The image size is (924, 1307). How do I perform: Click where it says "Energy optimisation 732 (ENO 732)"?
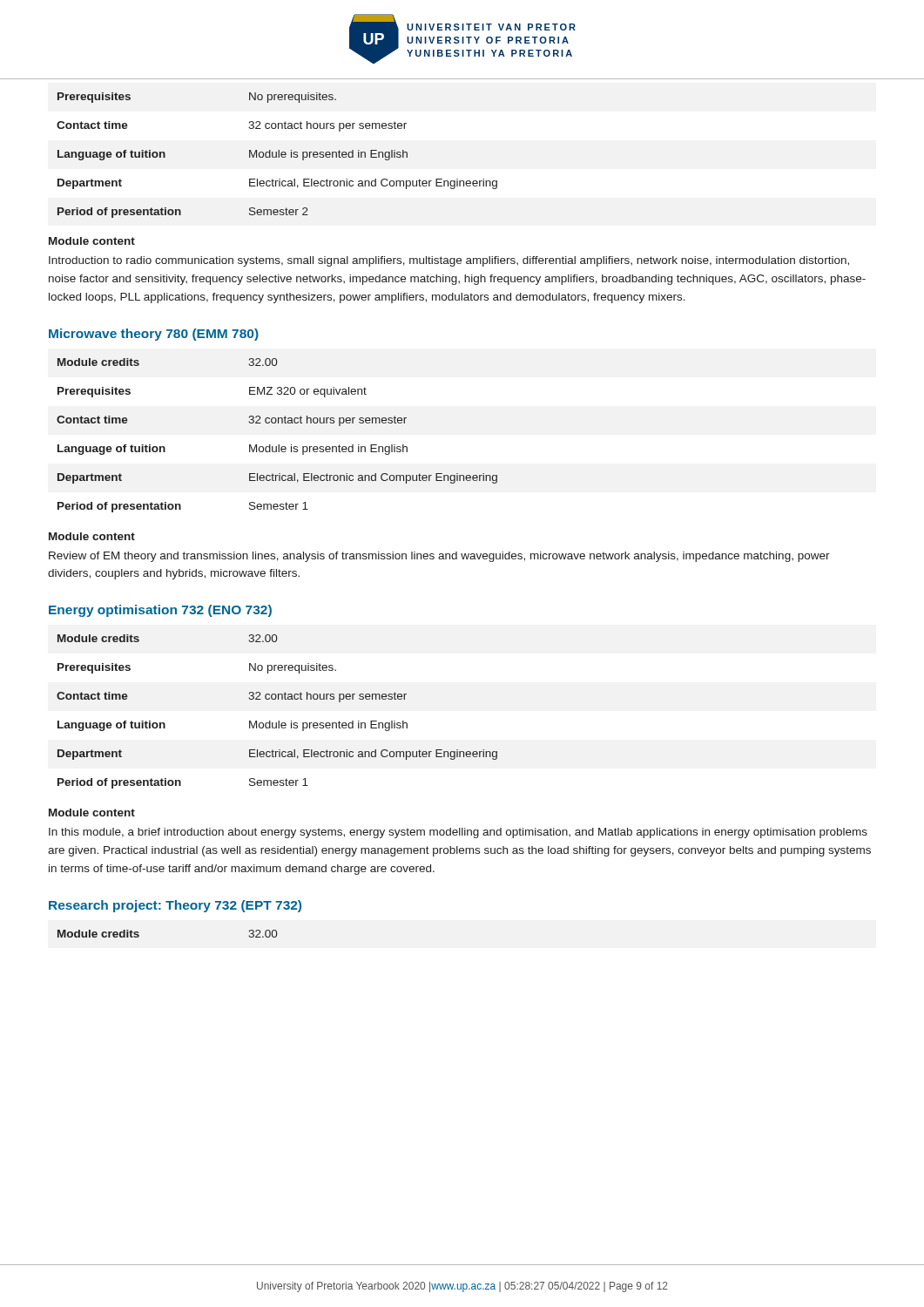[x=160, y=610]
